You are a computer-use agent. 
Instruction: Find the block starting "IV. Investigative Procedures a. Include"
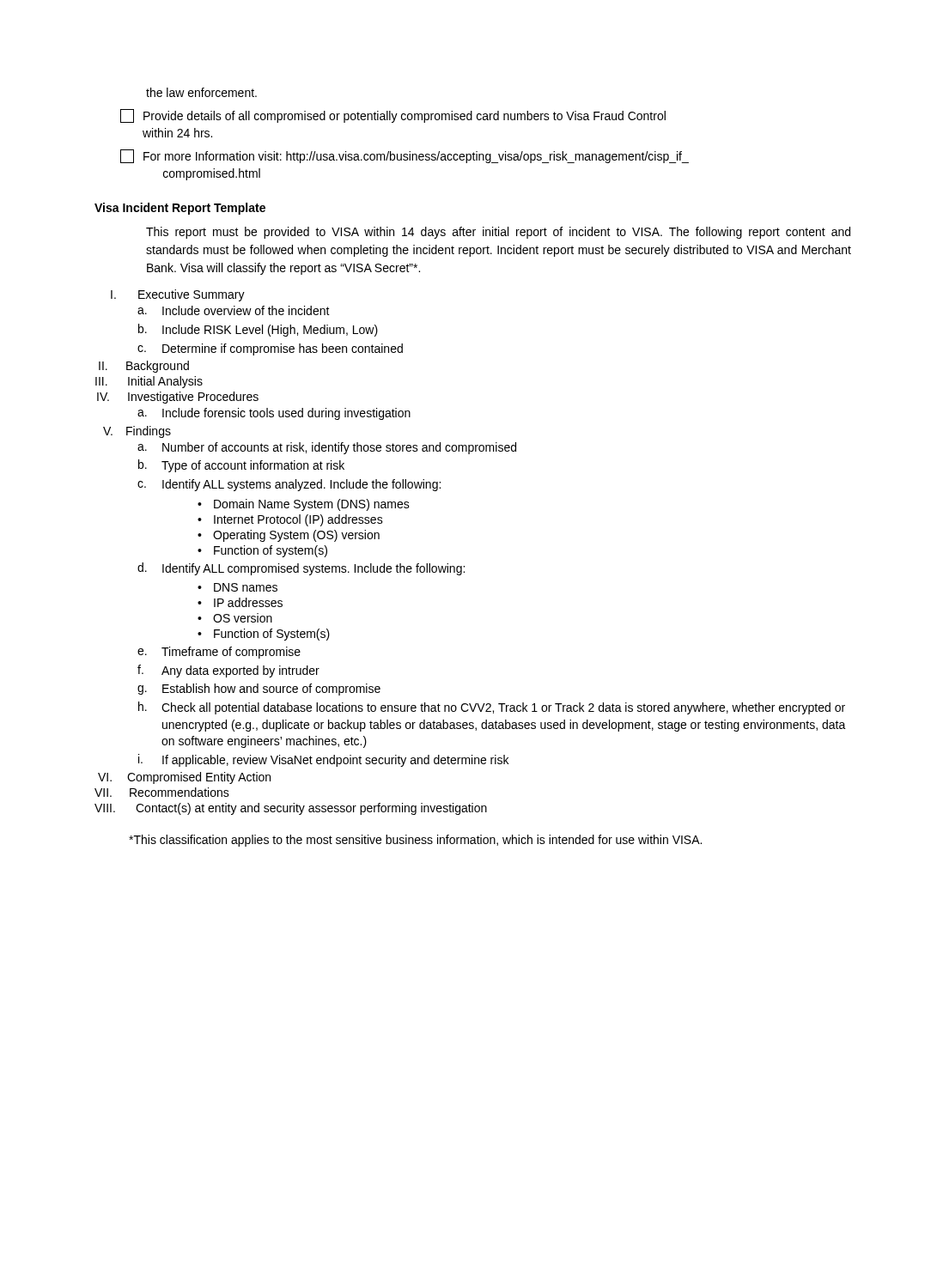[x=178, y=398]
